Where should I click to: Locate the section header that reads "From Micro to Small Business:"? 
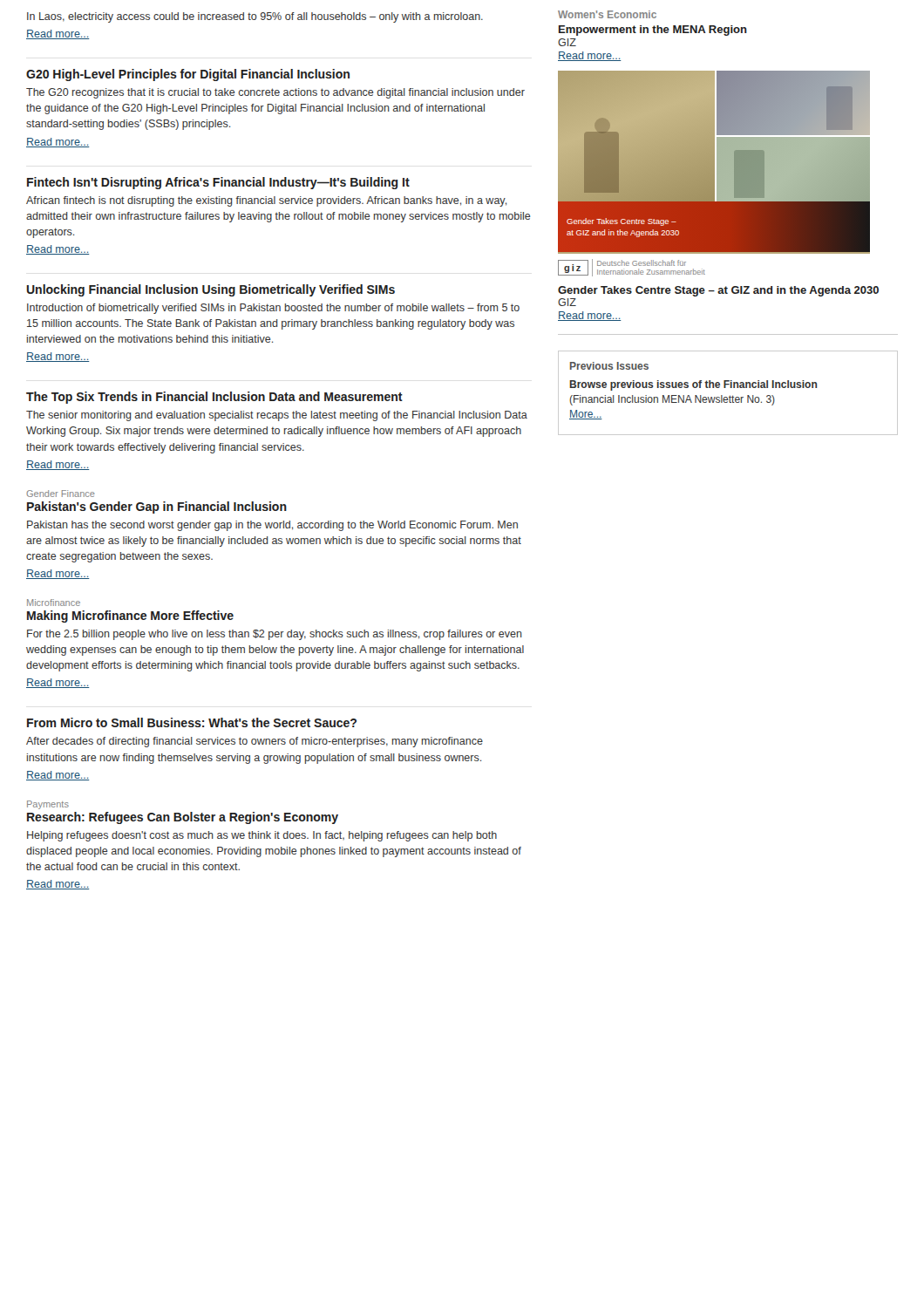pyautogui.click(x=279, y=749)
